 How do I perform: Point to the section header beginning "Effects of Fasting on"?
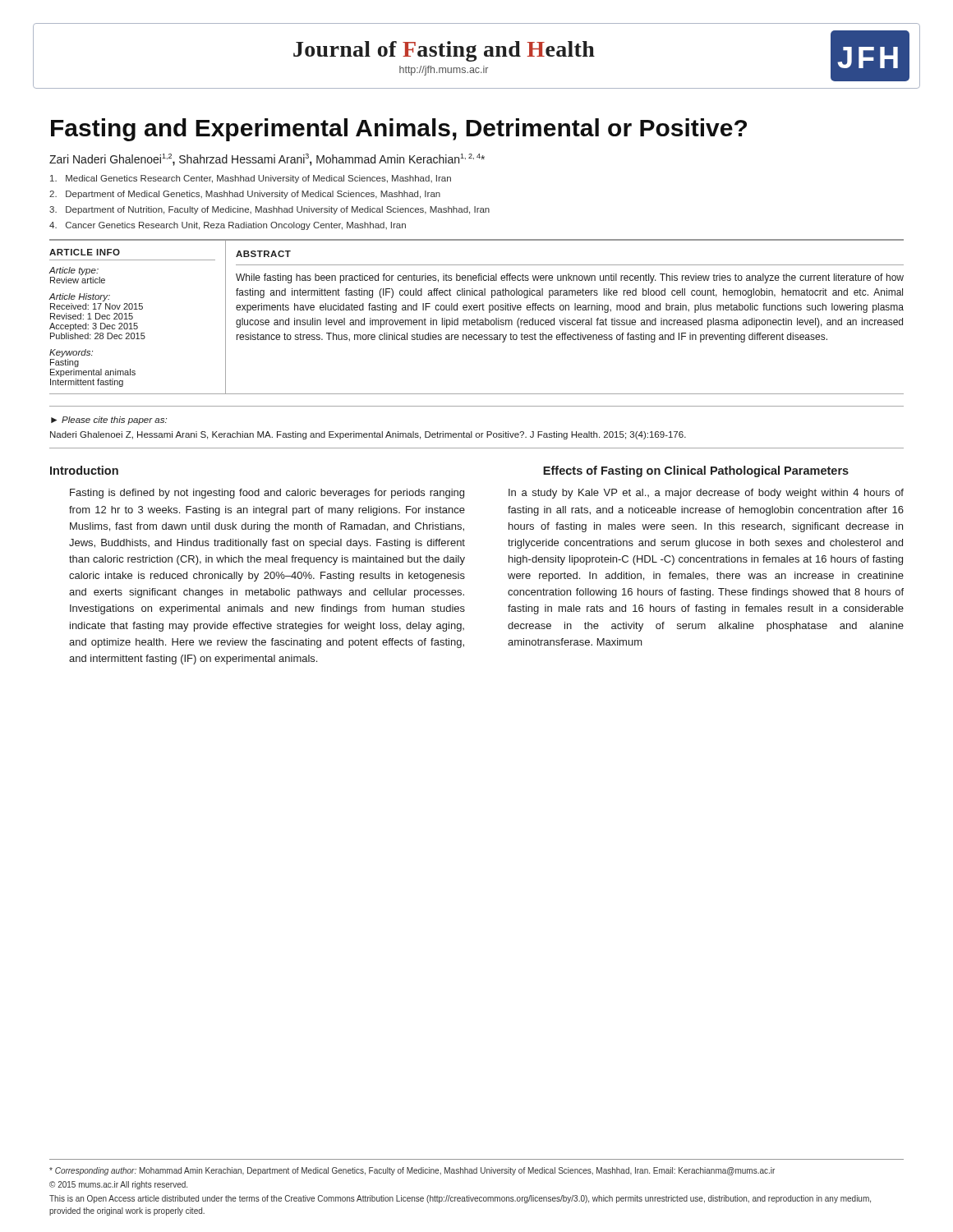pos(696,471)
